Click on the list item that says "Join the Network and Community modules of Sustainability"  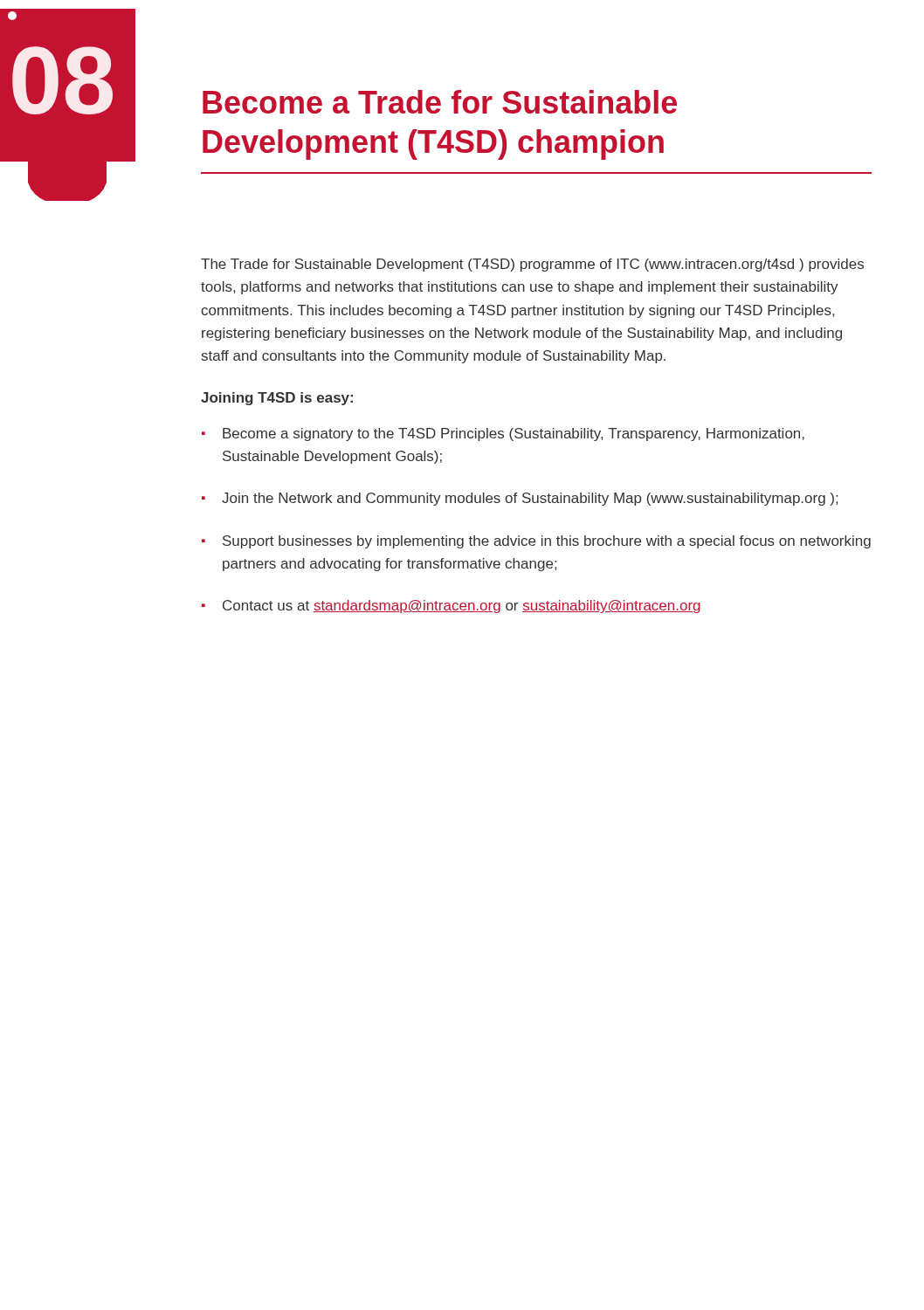pos(530,499)
